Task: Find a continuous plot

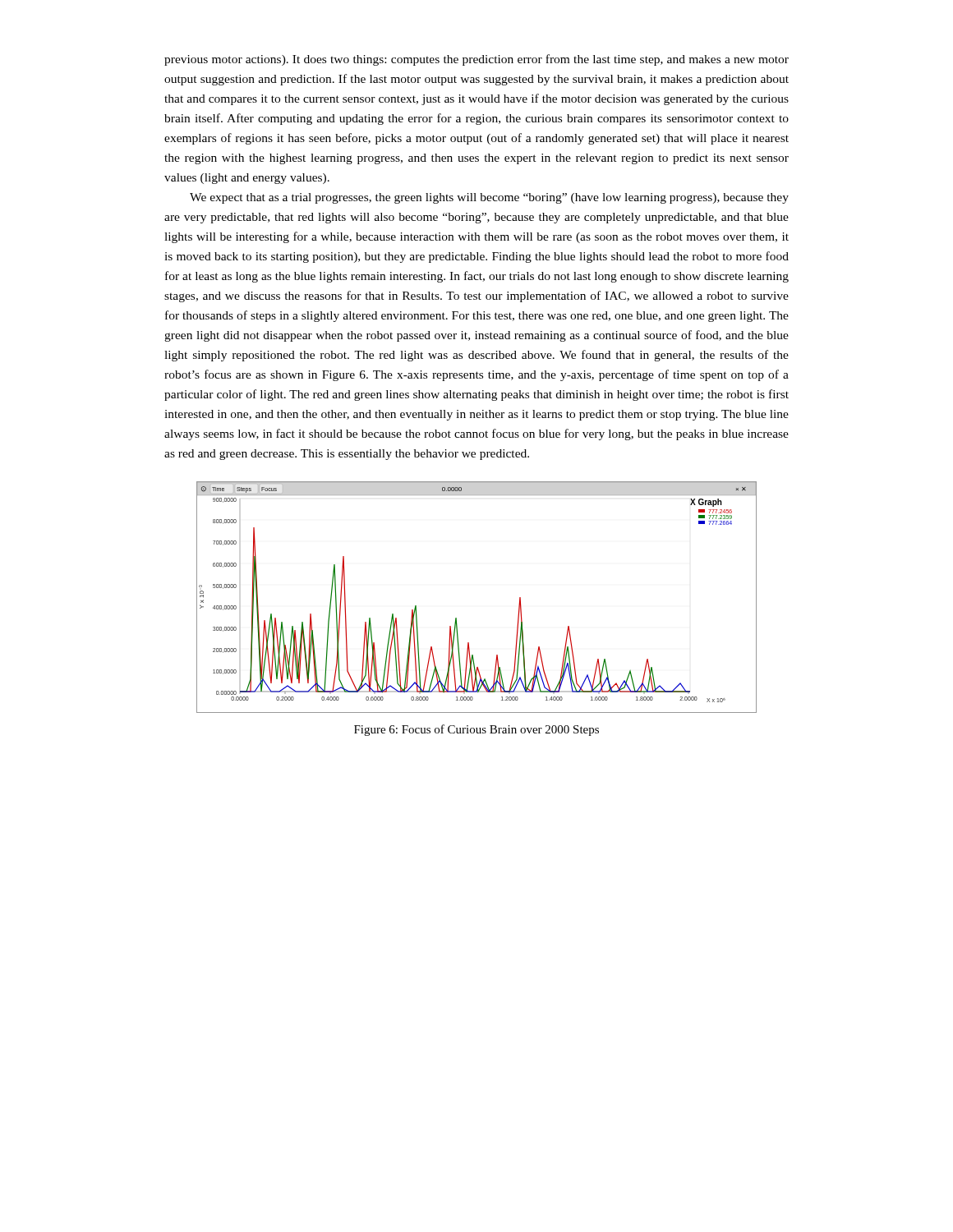Action: click(476, 599)
